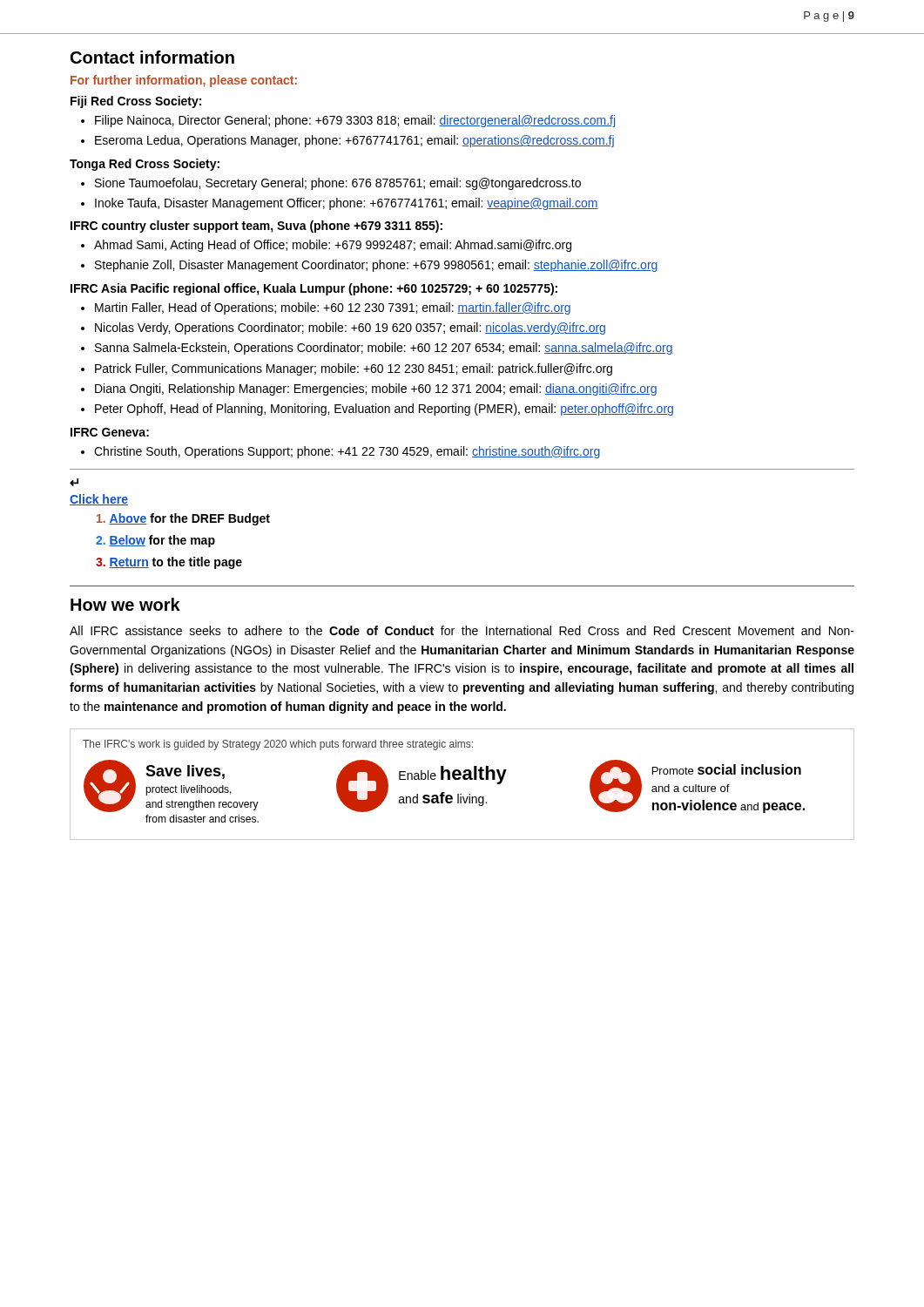Click on the region starting "IFRC Geneva:"
This screenshot has height=1307, width=924.
(x=110, y=432)
